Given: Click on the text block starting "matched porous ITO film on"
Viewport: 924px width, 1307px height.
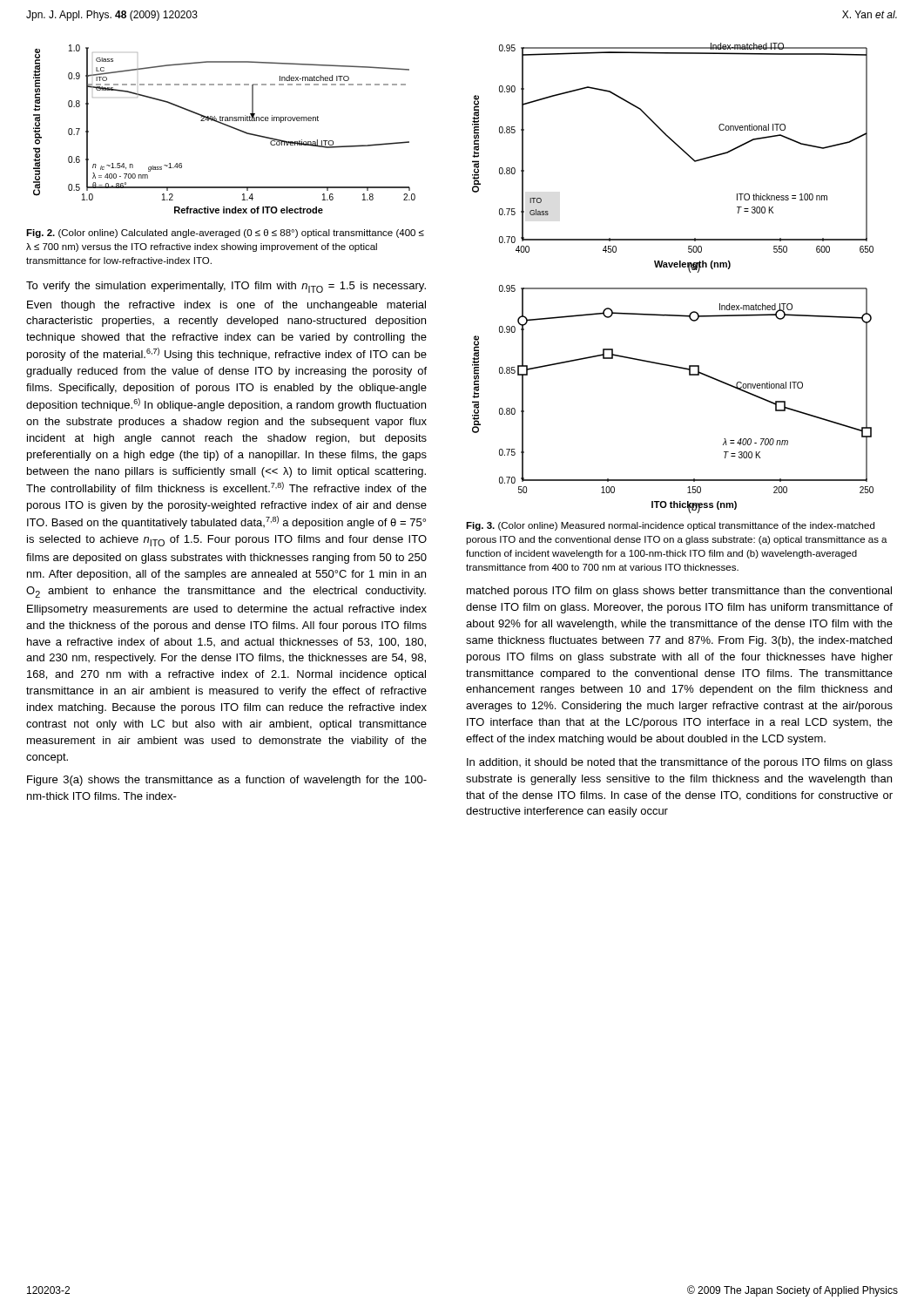Looking at the screenshot, I should 679,702.
